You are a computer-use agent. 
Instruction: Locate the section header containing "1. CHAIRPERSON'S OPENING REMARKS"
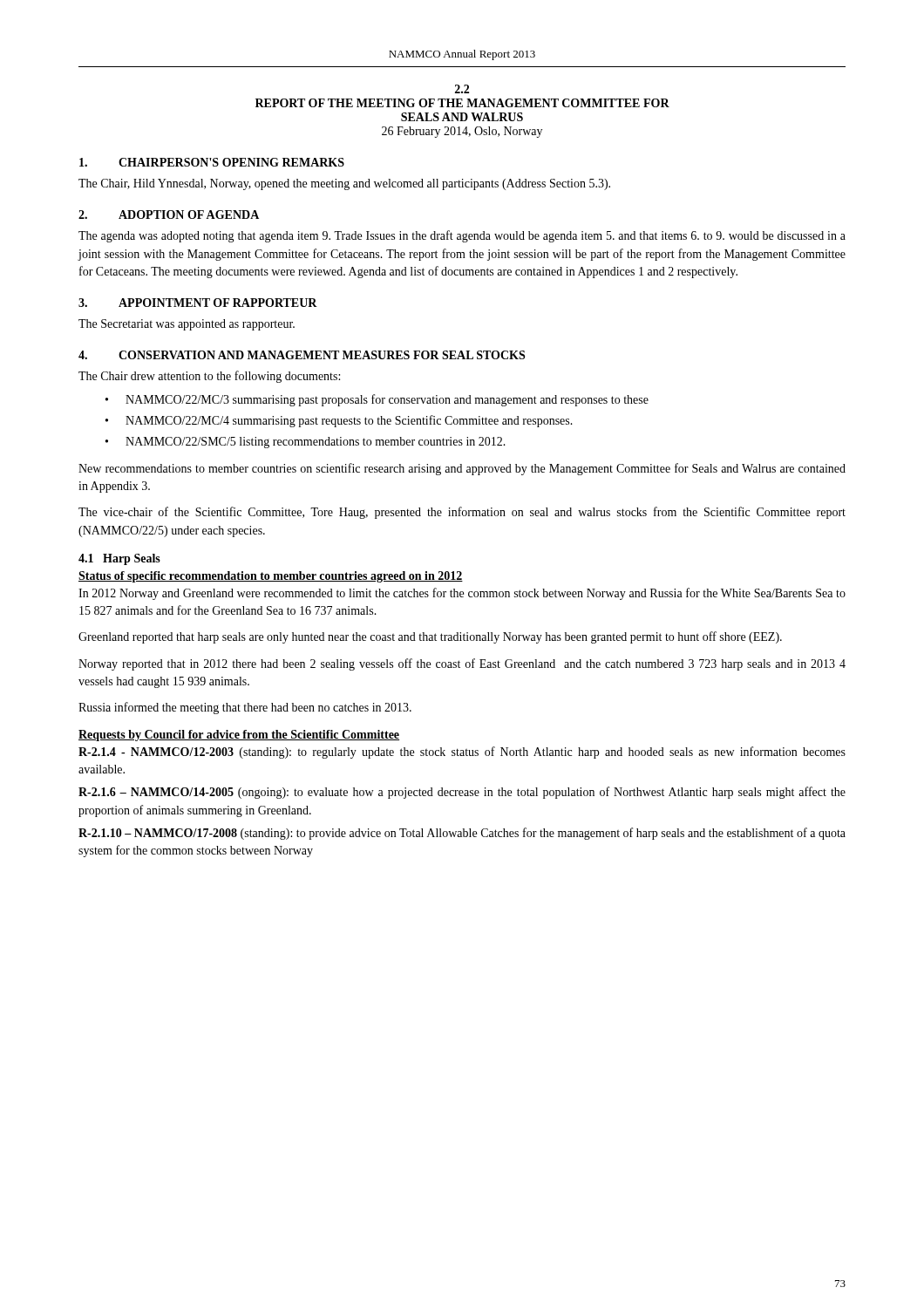[x=211, y=163]
